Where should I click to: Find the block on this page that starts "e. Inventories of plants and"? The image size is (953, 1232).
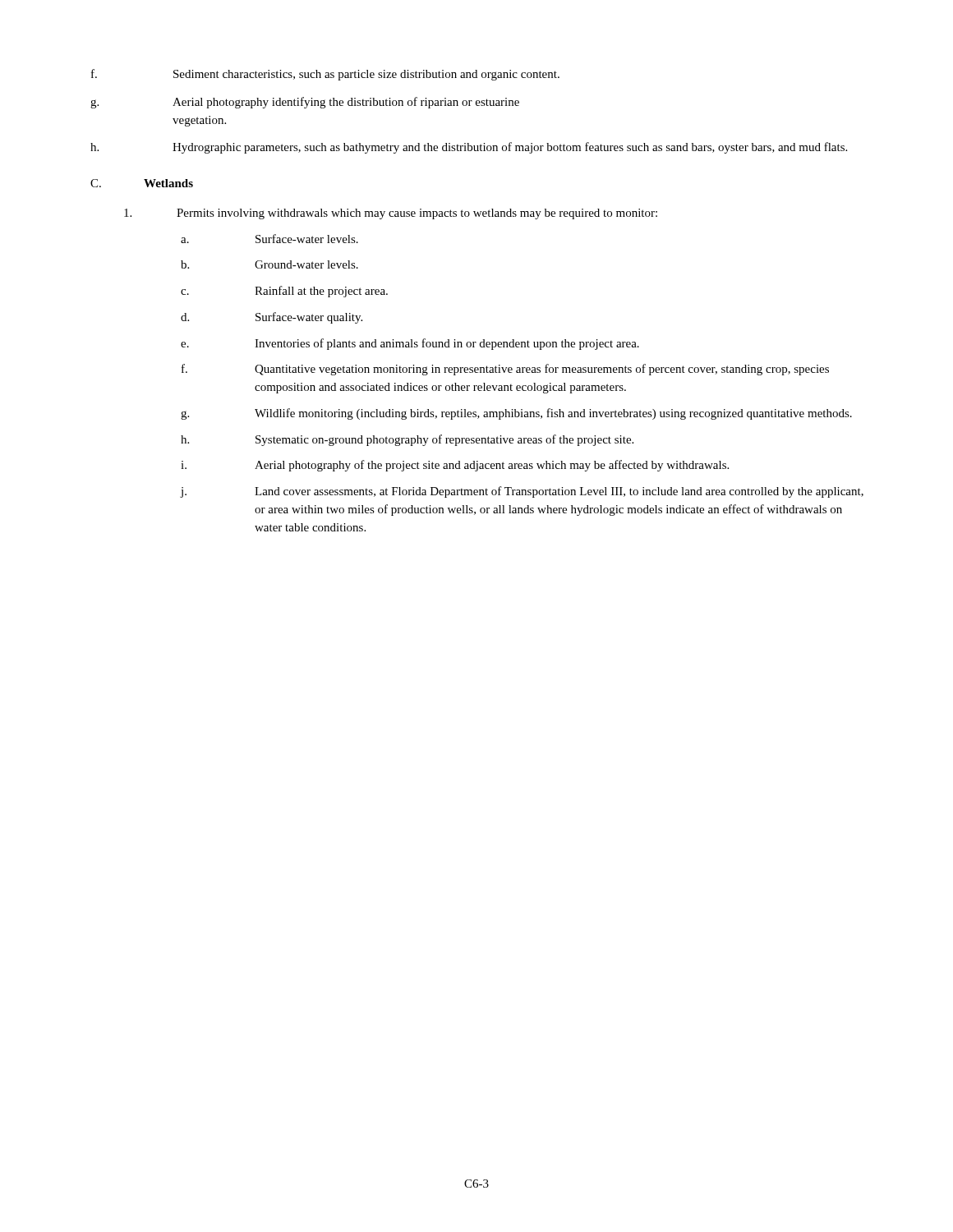coord(481,344)
